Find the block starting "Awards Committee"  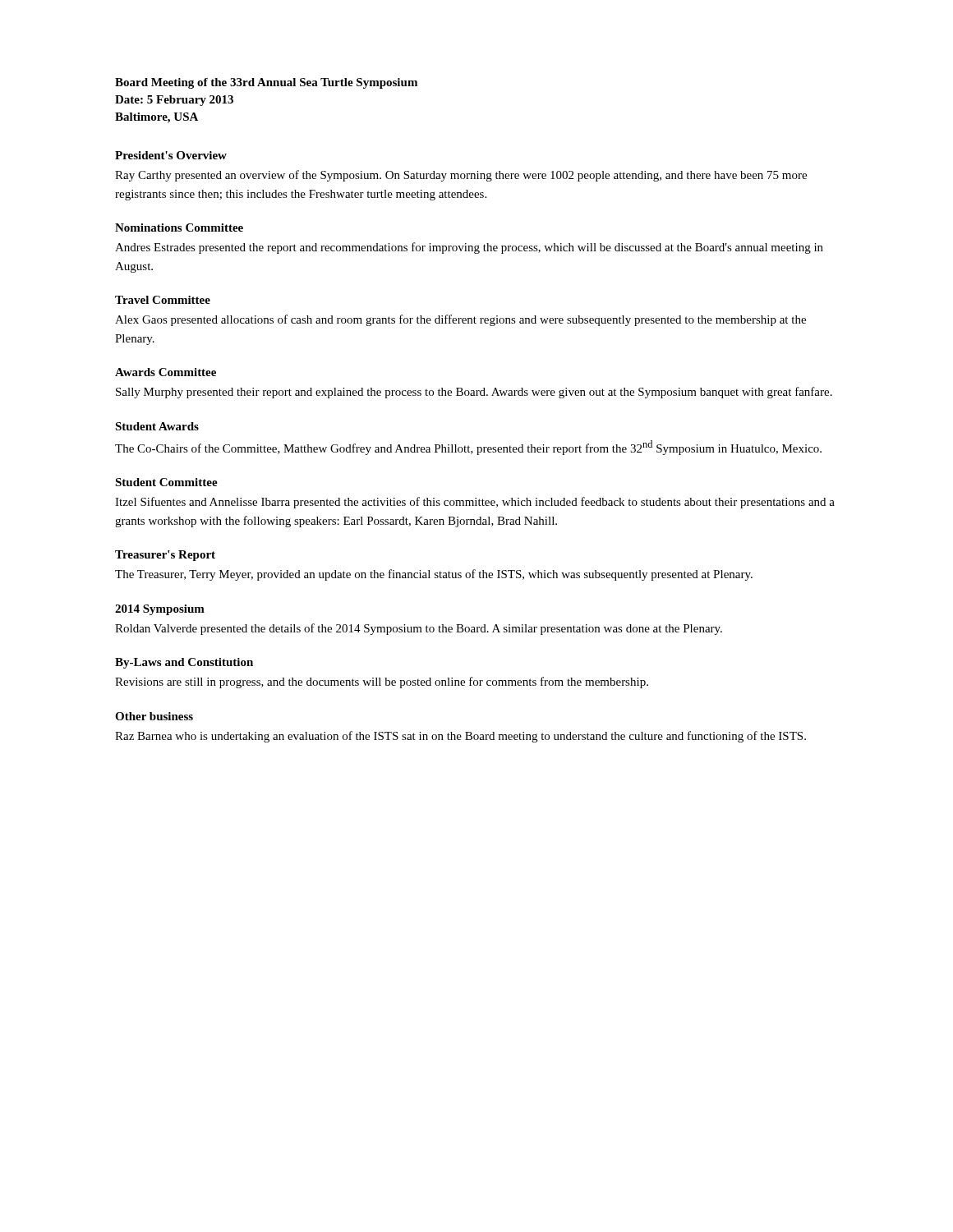pos(166,372)
